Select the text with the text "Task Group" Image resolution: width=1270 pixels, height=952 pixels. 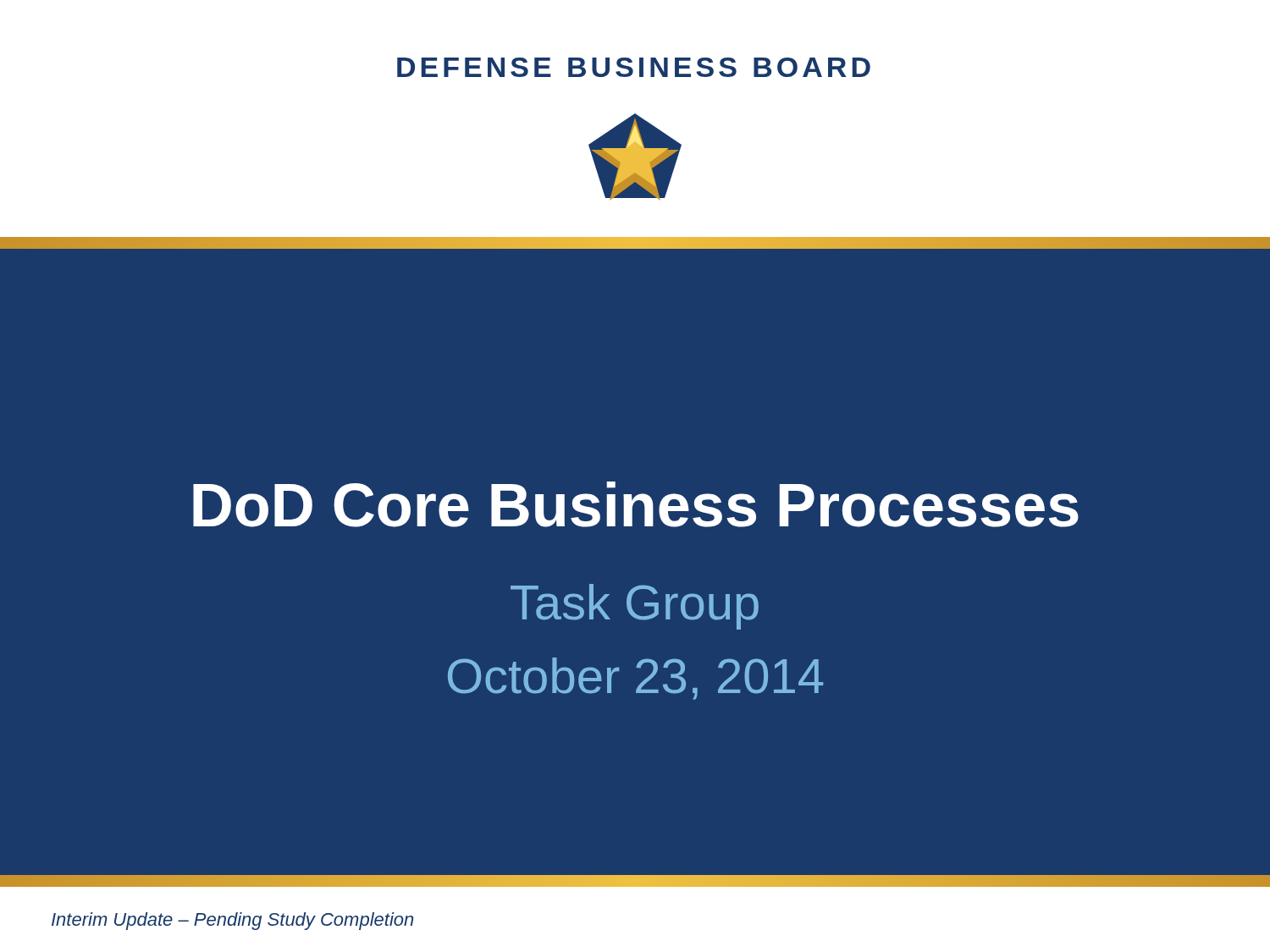635,602
